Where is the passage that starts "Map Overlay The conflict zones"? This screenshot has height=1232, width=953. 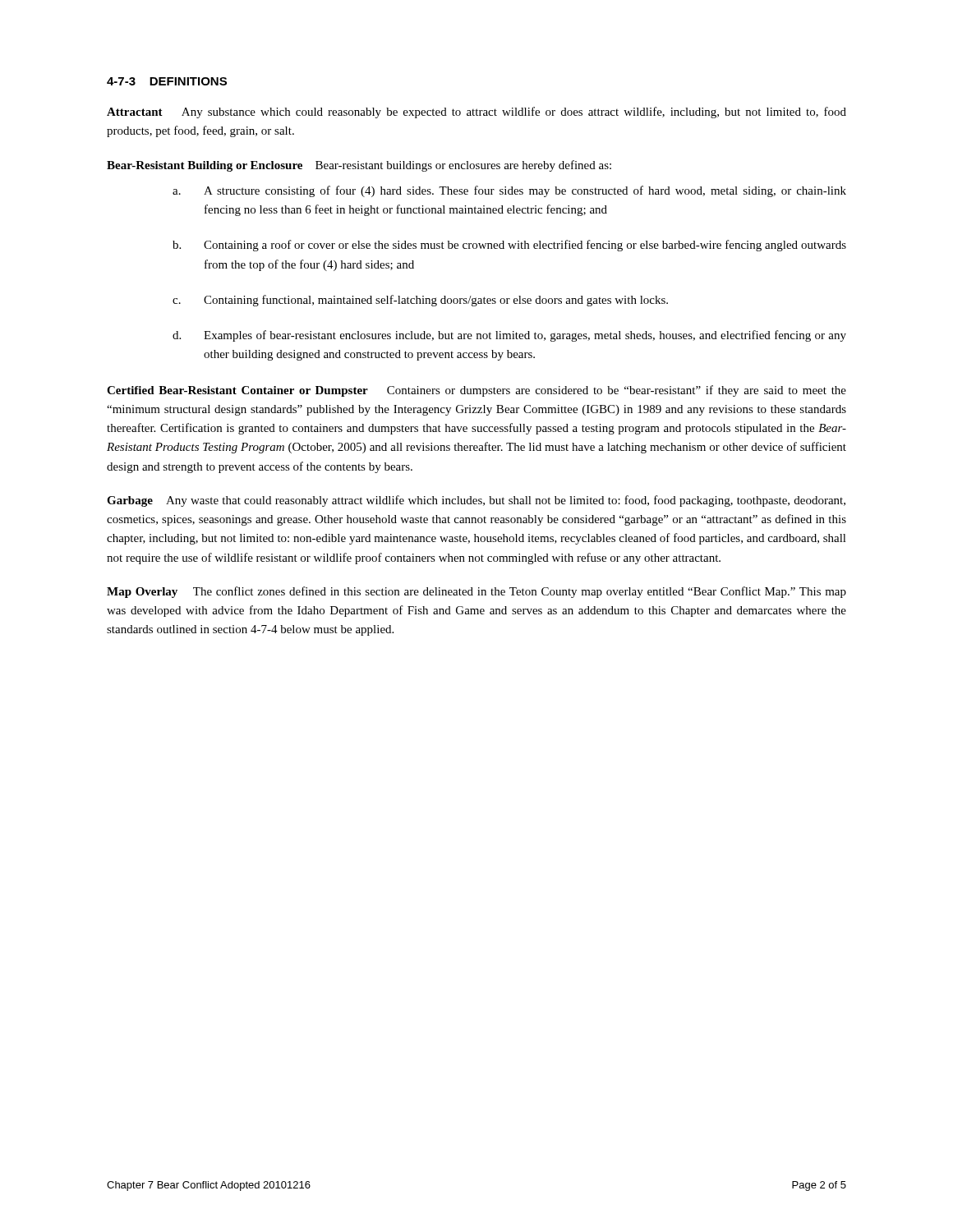click(x=476, y=610)
